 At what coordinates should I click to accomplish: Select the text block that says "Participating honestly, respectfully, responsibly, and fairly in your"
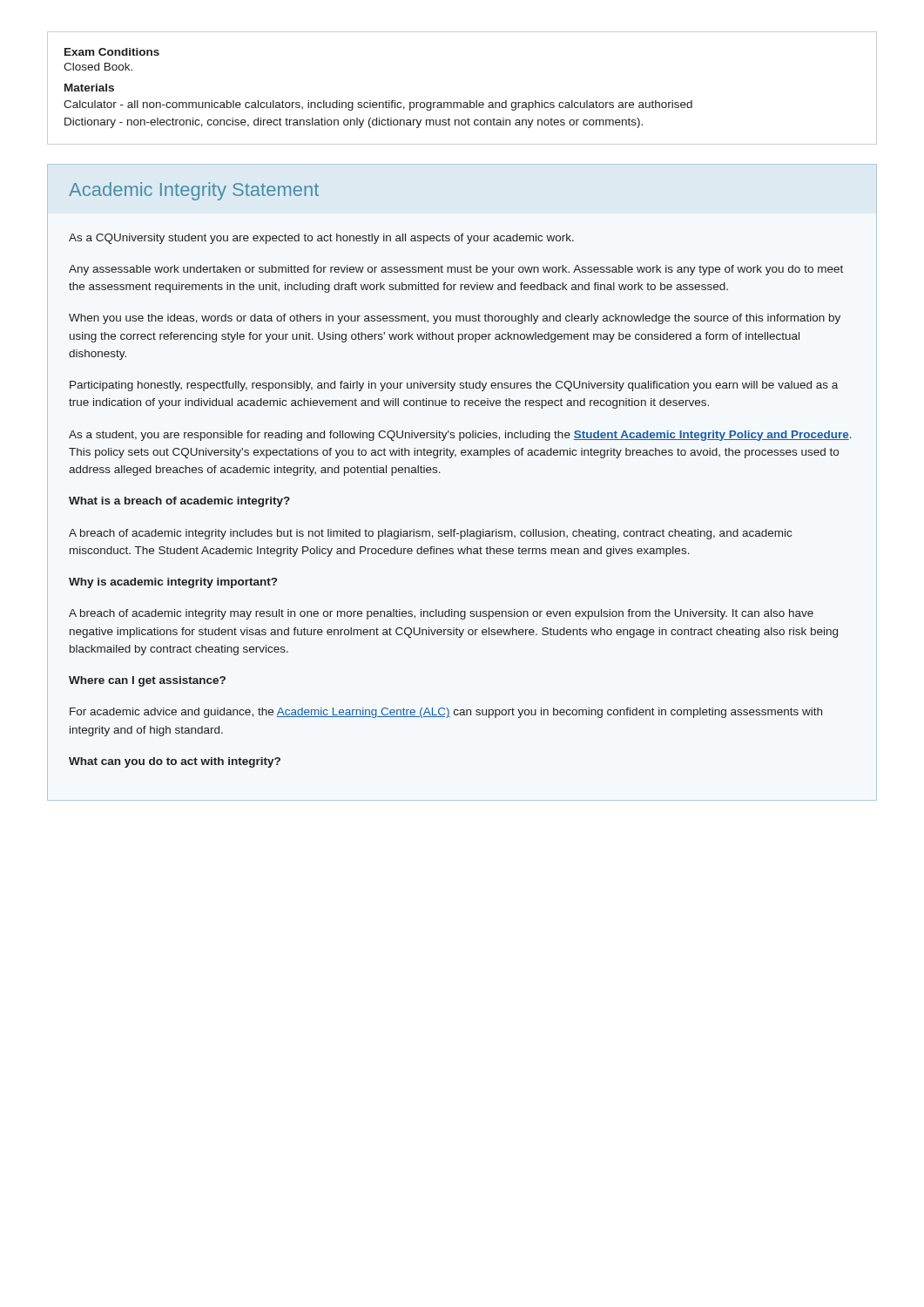click(462, 394)
